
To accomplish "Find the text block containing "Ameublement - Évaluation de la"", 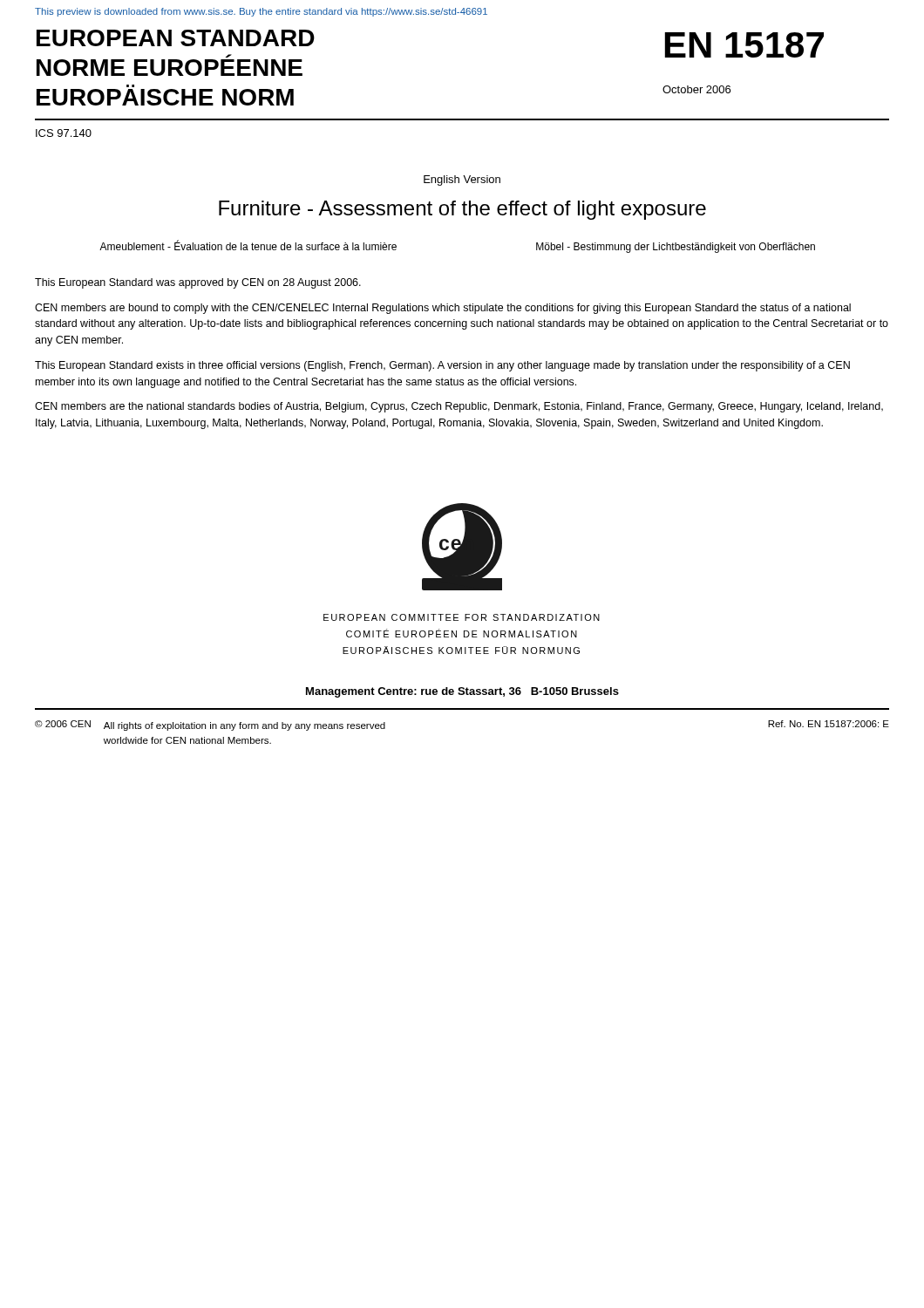I will tap(248, 247).
